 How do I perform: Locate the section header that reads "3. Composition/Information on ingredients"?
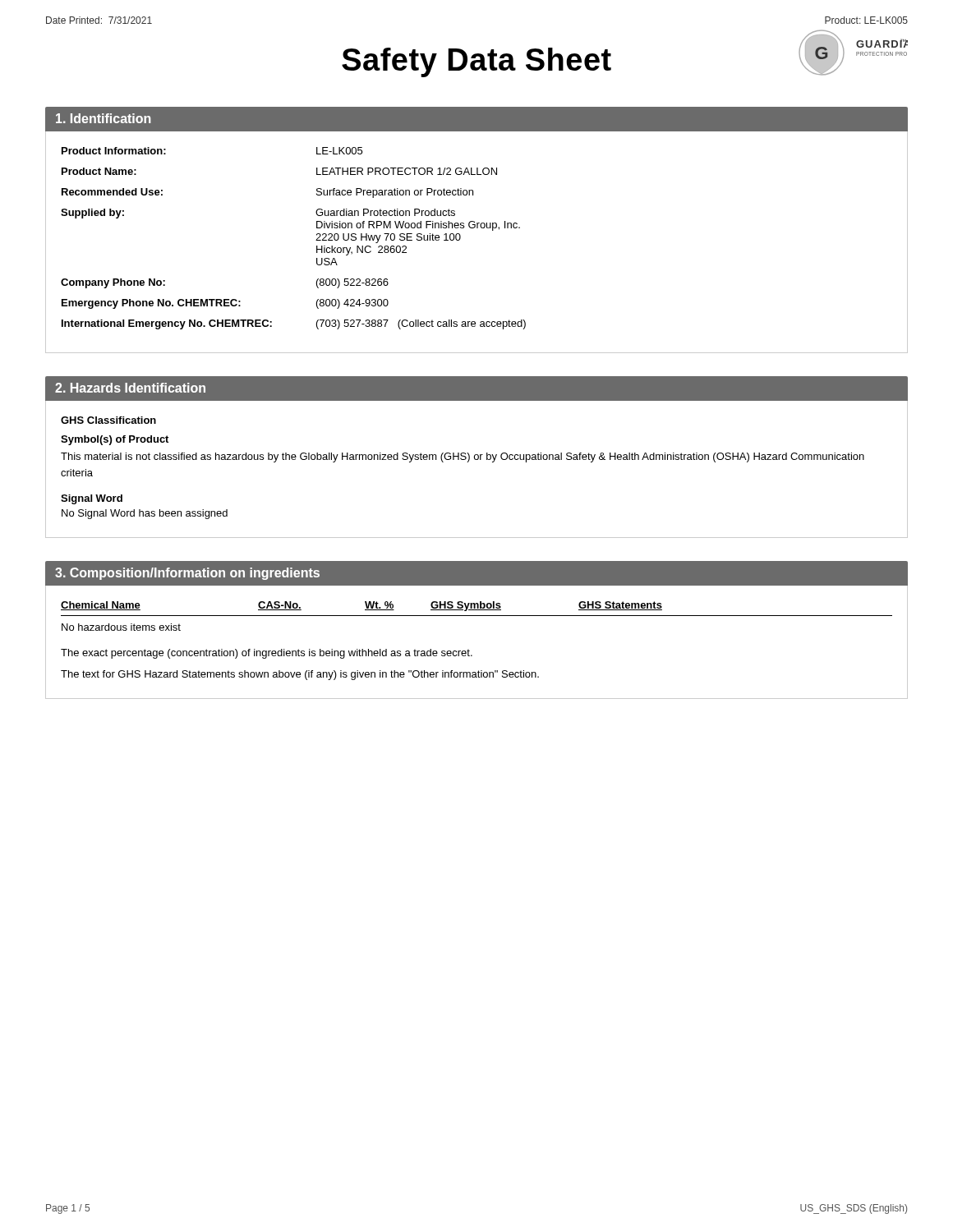pyautogui.click(x=188, y=573)
